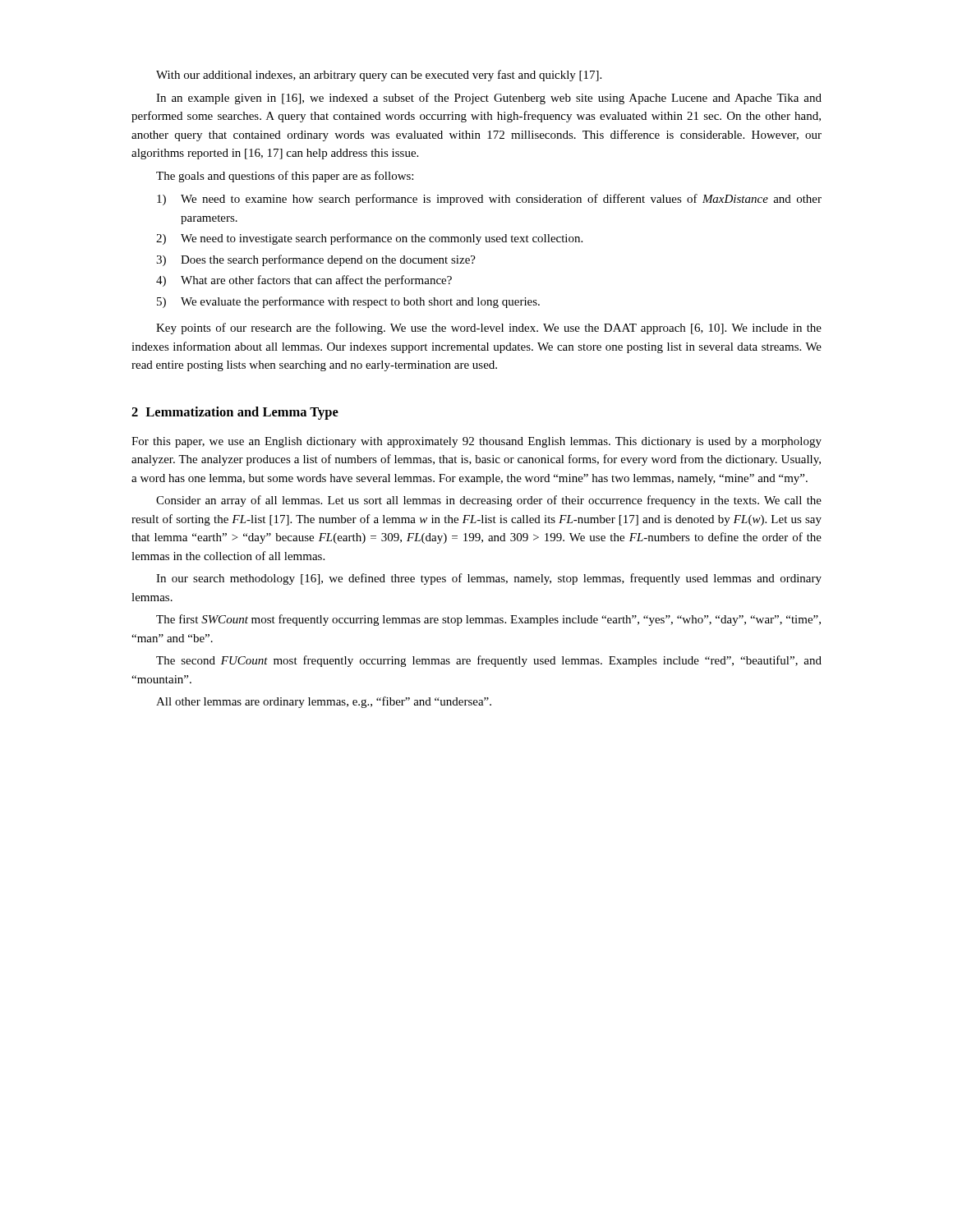Find the block starting "The first SWCount"
Screen dimensions: 1232x953
pyautogui.click(x=476, y=629)
